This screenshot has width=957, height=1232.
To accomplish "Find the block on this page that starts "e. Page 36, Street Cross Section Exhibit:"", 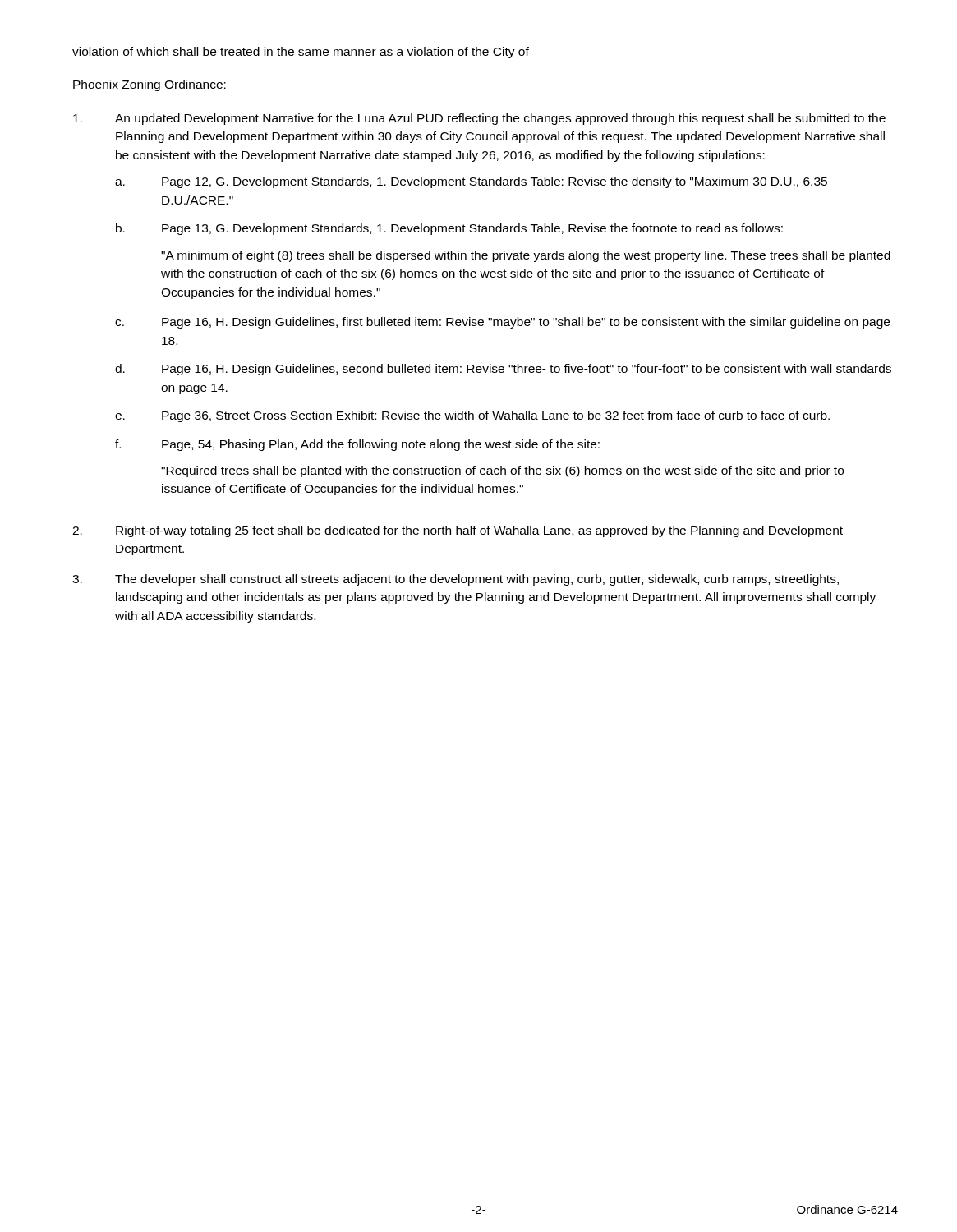I will pos(473,416).
